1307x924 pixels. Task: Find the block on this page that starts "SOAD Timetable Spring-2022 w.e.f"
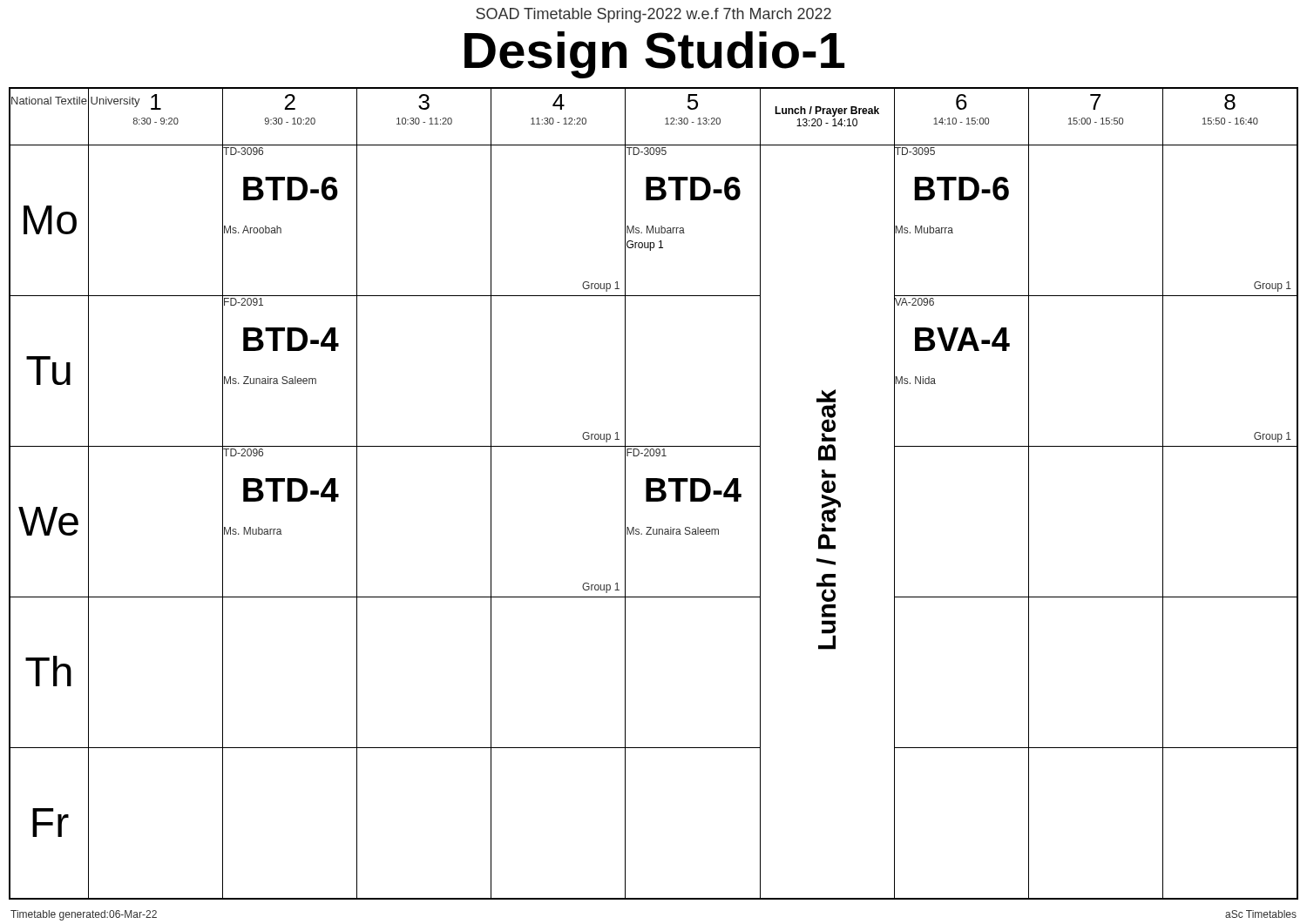[x=654, y=14]
